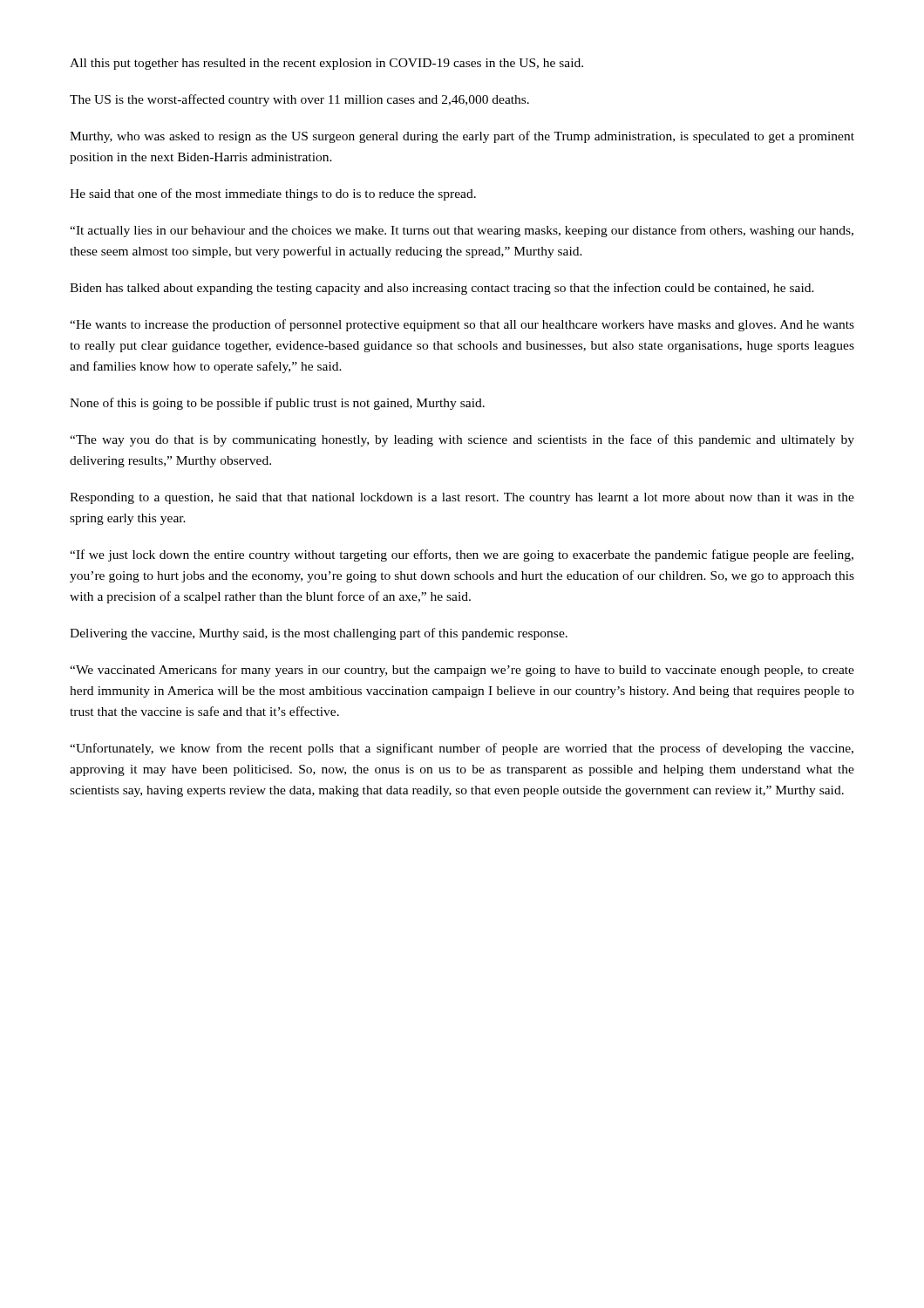The image size is (924, 1308).
Task: Point to the block beginning "None of this is going"
Action: tap(277, 403)
